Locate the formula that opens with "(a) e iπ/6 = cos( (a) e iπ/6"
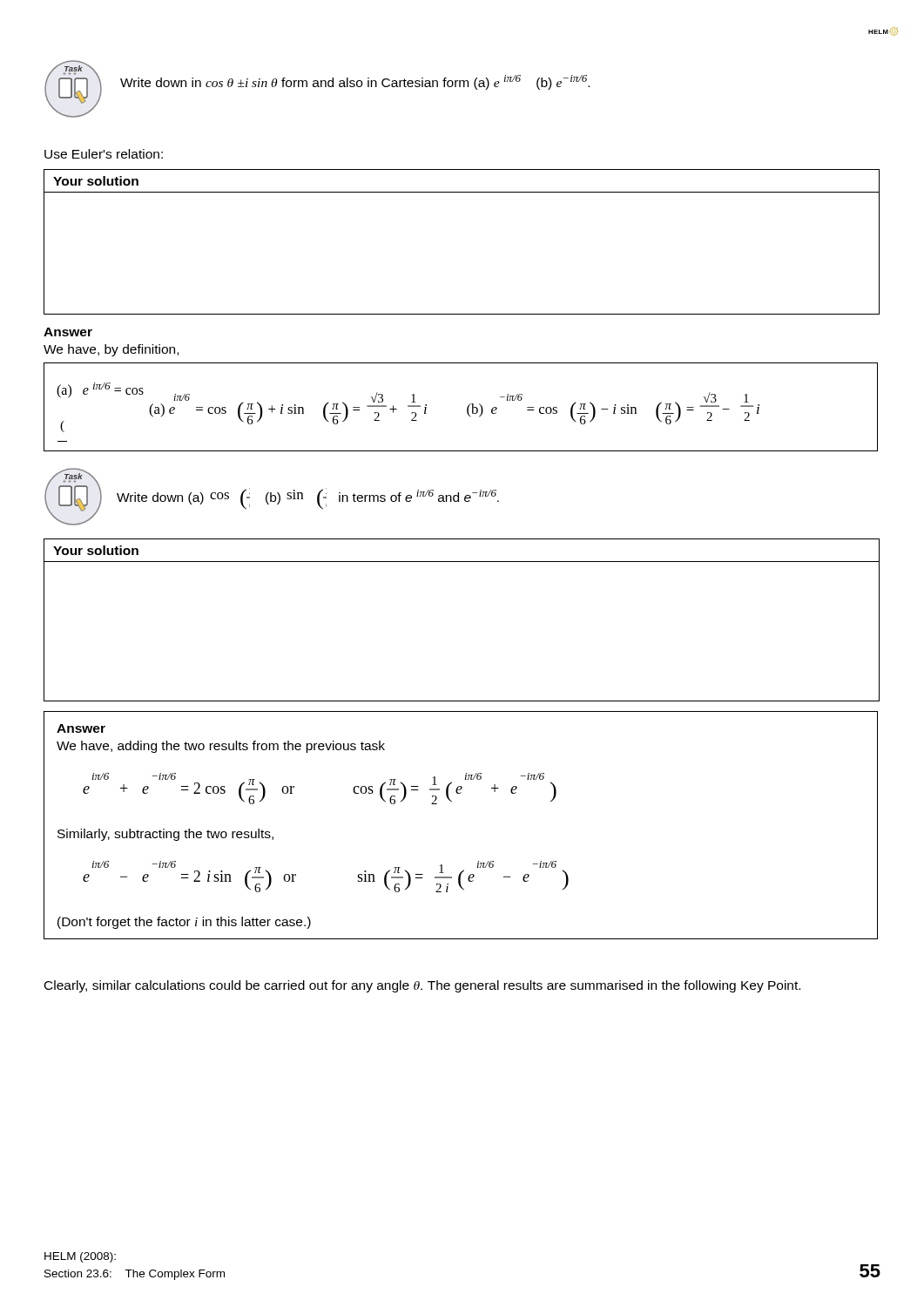Viewport: 924px width, 1307px height. [461, 407]
